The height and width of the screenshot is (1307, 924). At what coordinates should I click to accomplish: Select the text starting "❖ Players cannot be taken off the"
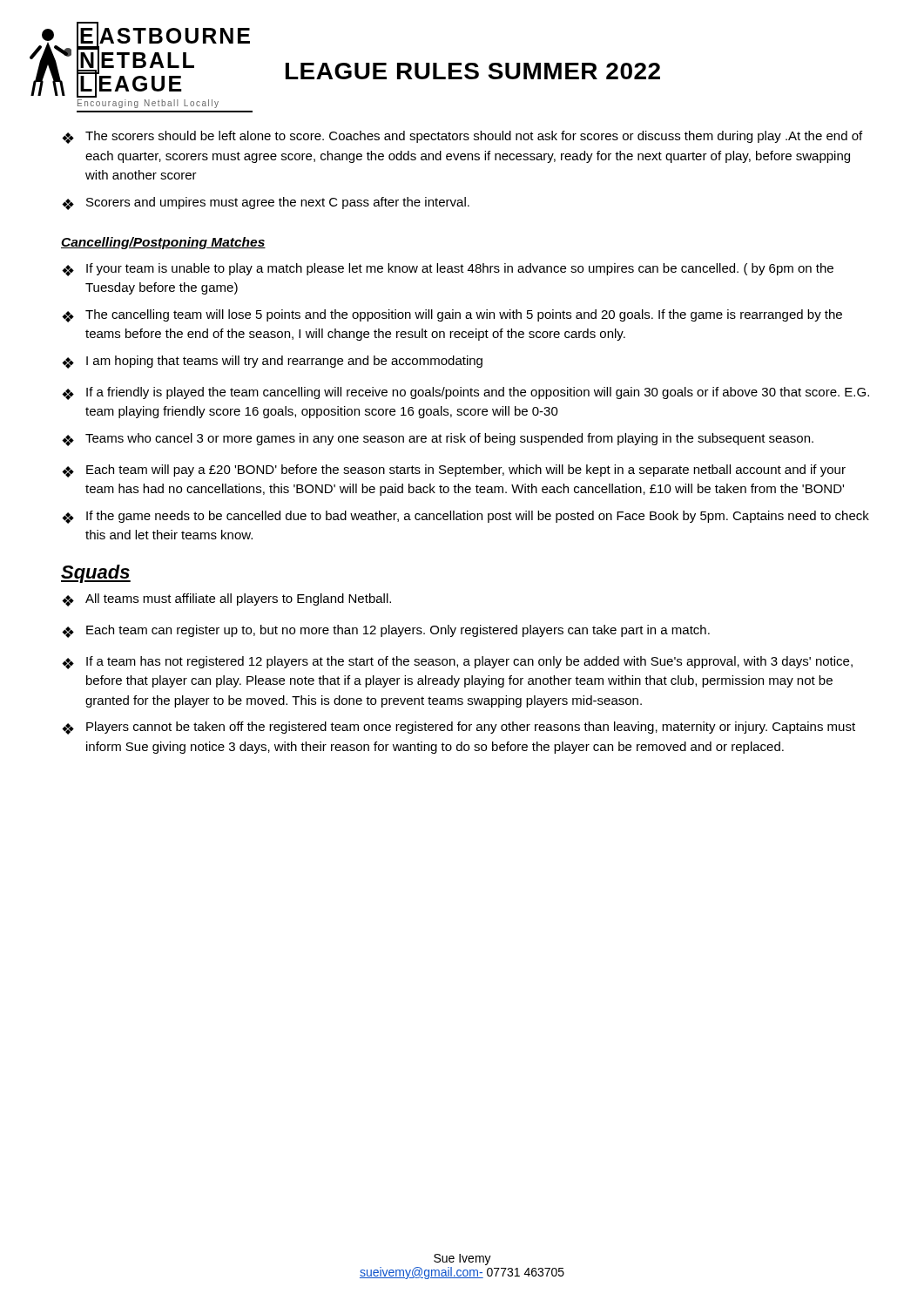click(469, 737)
